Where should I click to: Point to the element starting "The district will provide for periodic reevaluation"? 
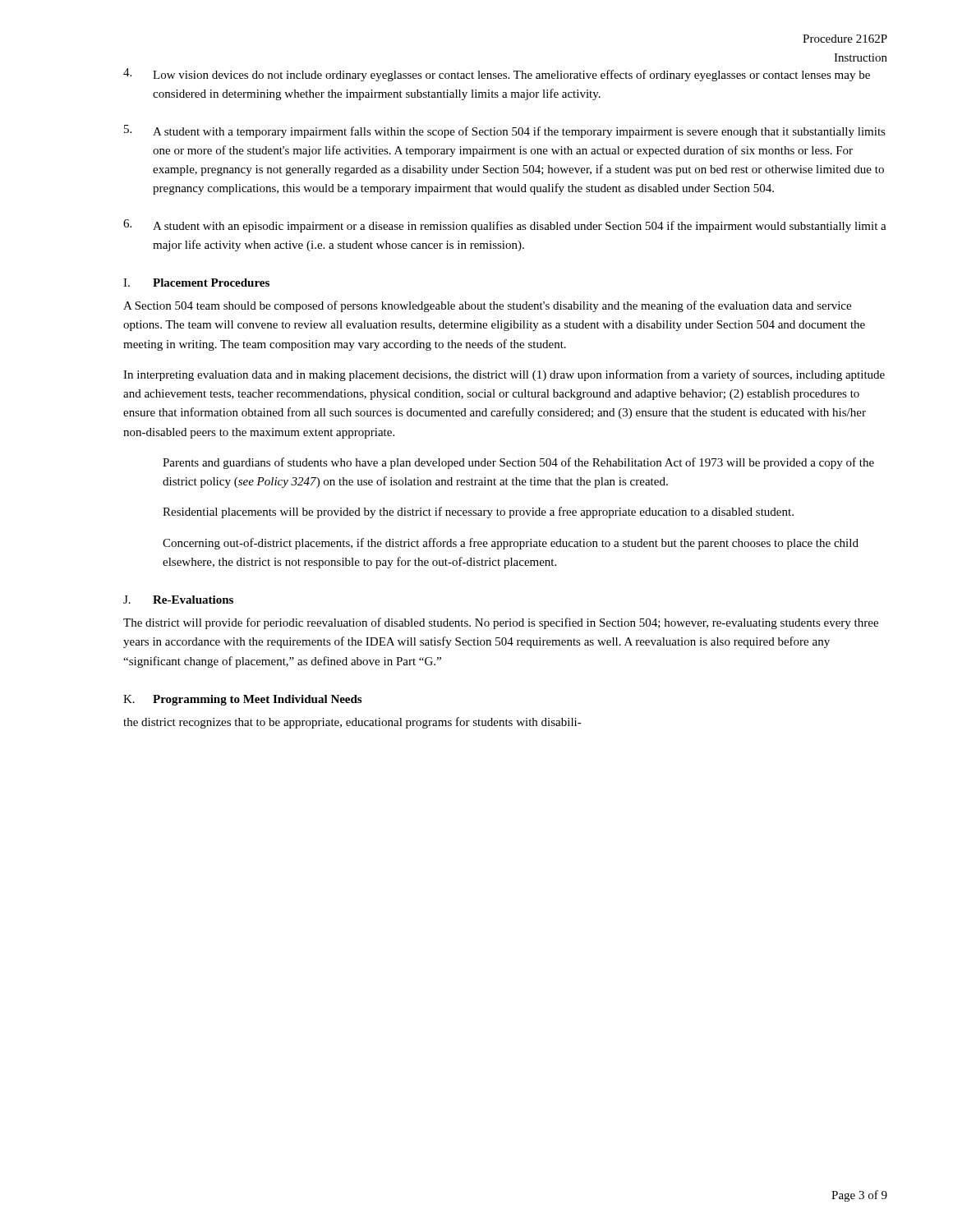(501, 642)
